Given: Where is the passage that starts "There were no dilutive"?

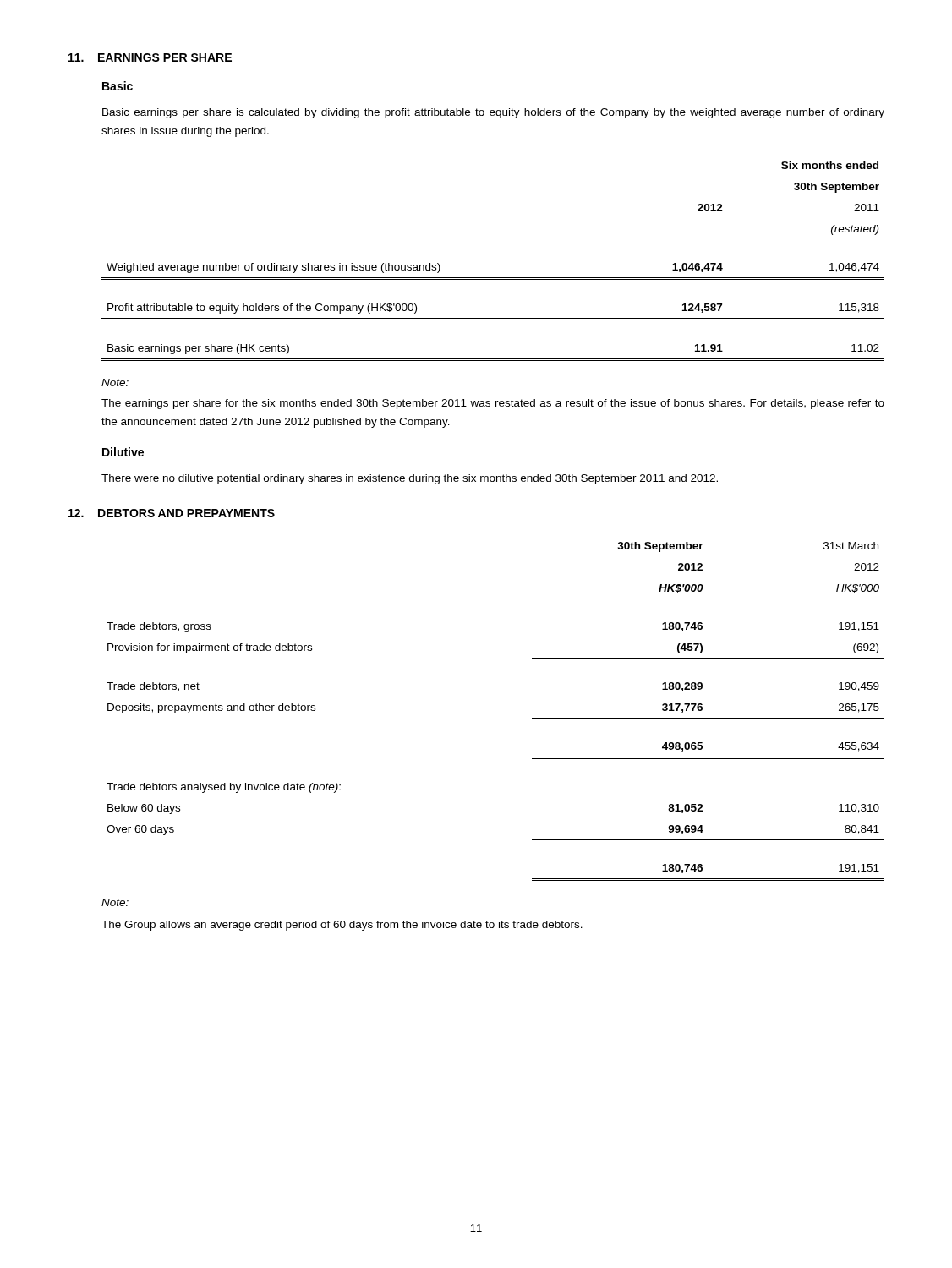Looking at the screenshot, I should click(410, 478).
